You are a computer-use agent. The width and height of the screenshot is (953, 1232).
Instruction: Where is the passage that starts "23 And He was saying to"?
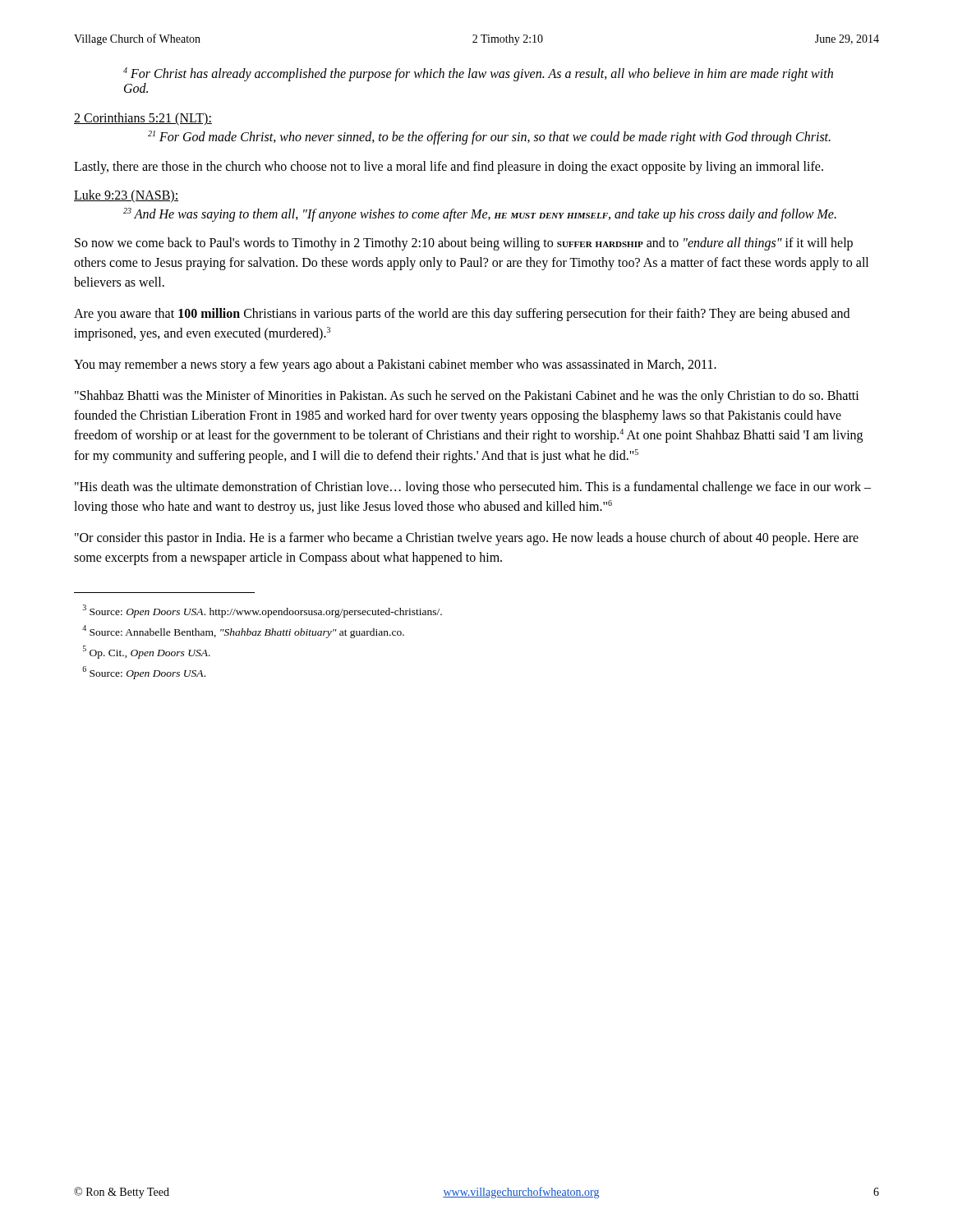[480, 213]
